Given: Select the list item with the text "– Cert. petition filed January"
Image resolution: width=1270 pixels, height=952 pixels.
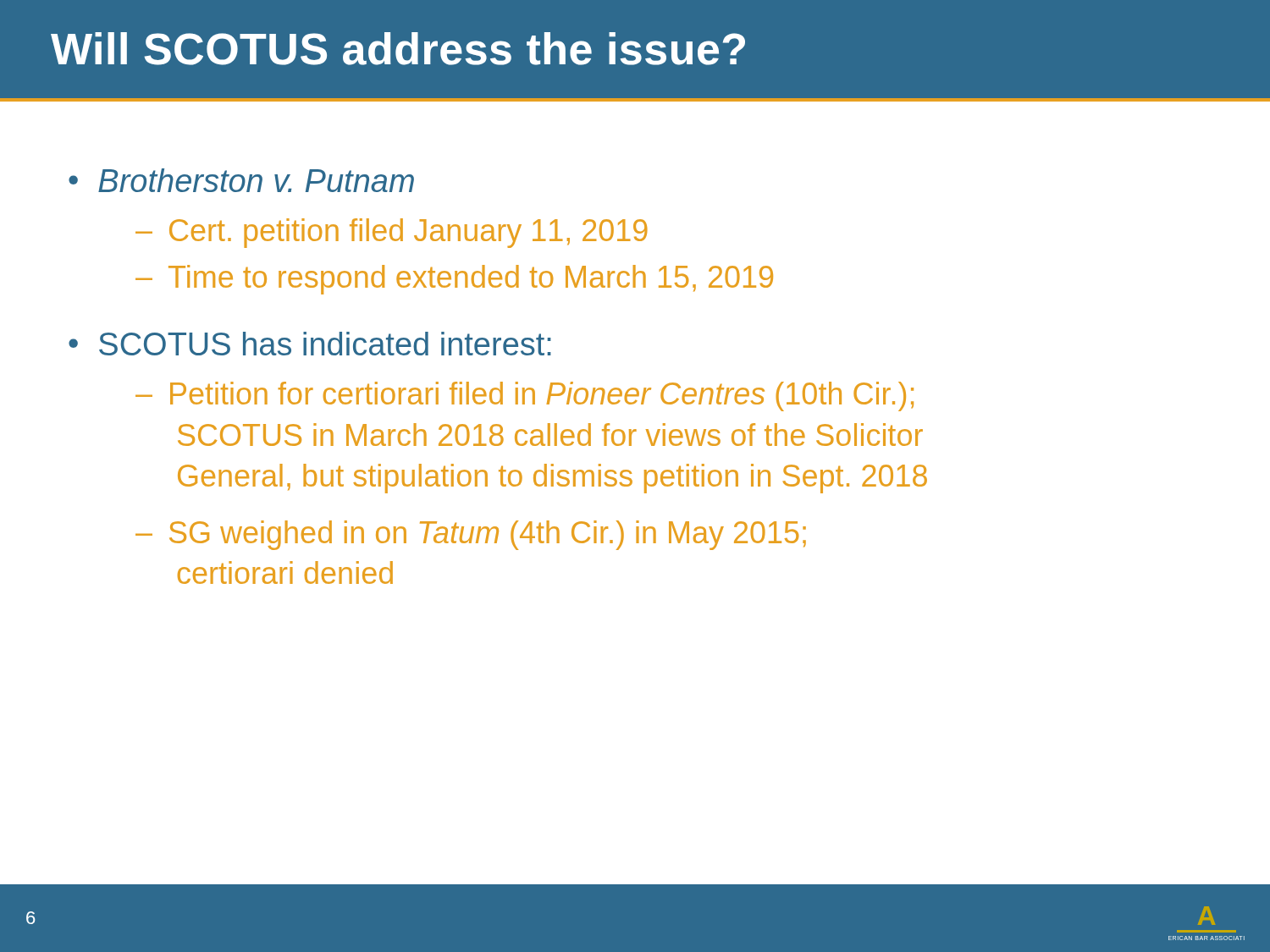Looking at the screenshot, I should coord(392,232).
